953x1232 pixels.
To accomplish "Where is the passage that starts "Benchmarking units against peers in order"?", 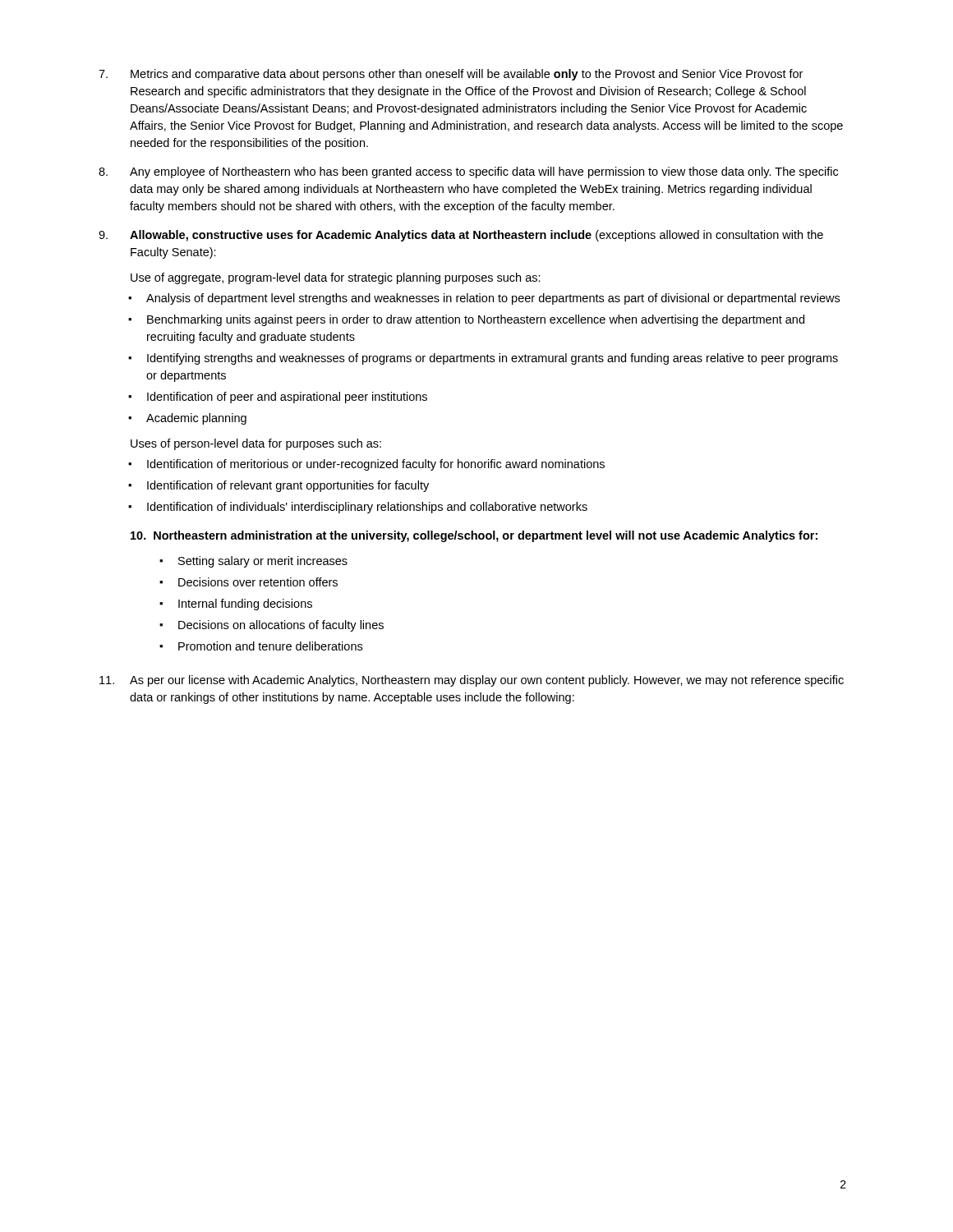I will [x=496, y=329].
